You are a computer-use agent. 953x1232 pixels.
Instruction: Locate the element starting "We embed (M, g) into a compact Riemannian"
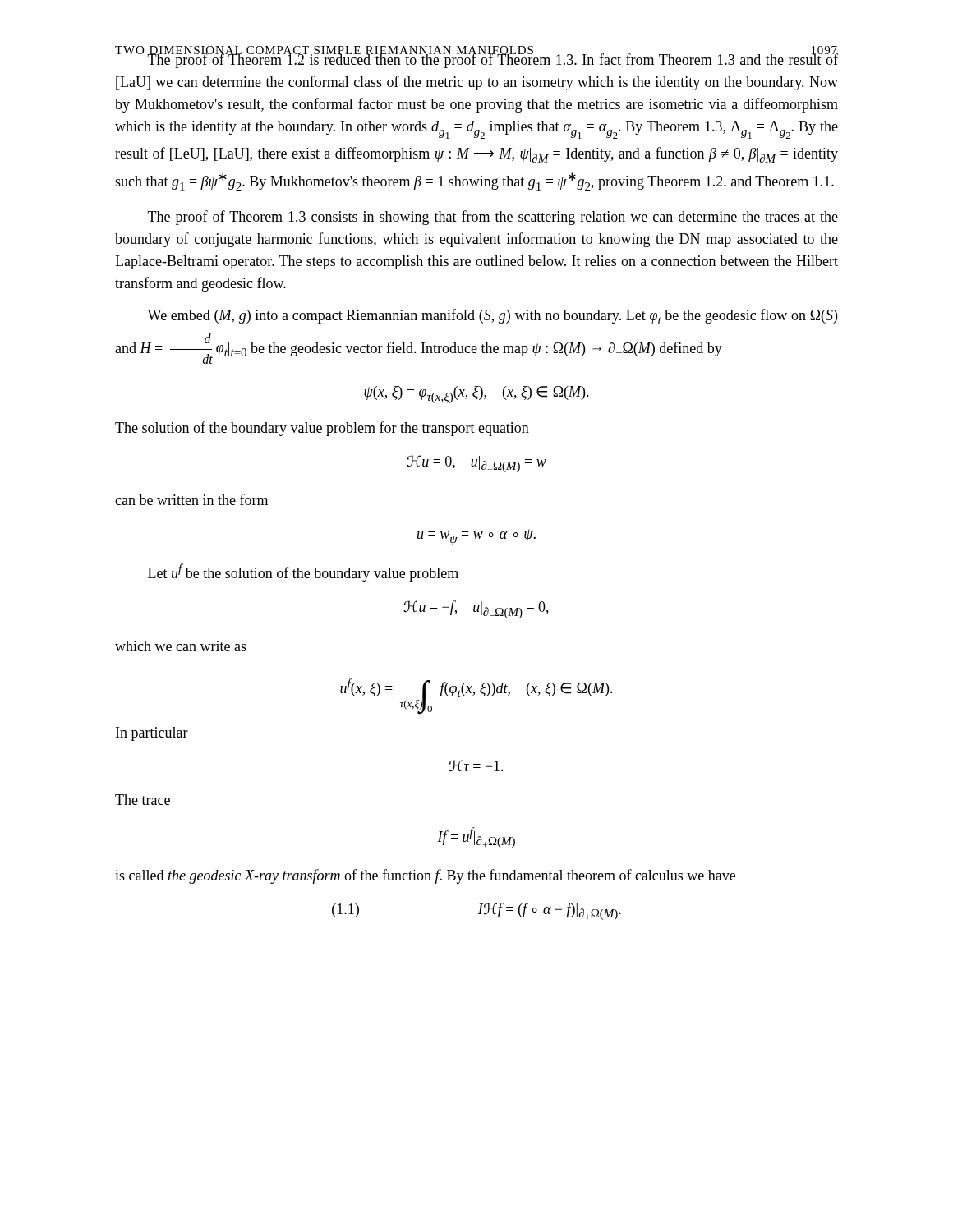pos(476,337)
